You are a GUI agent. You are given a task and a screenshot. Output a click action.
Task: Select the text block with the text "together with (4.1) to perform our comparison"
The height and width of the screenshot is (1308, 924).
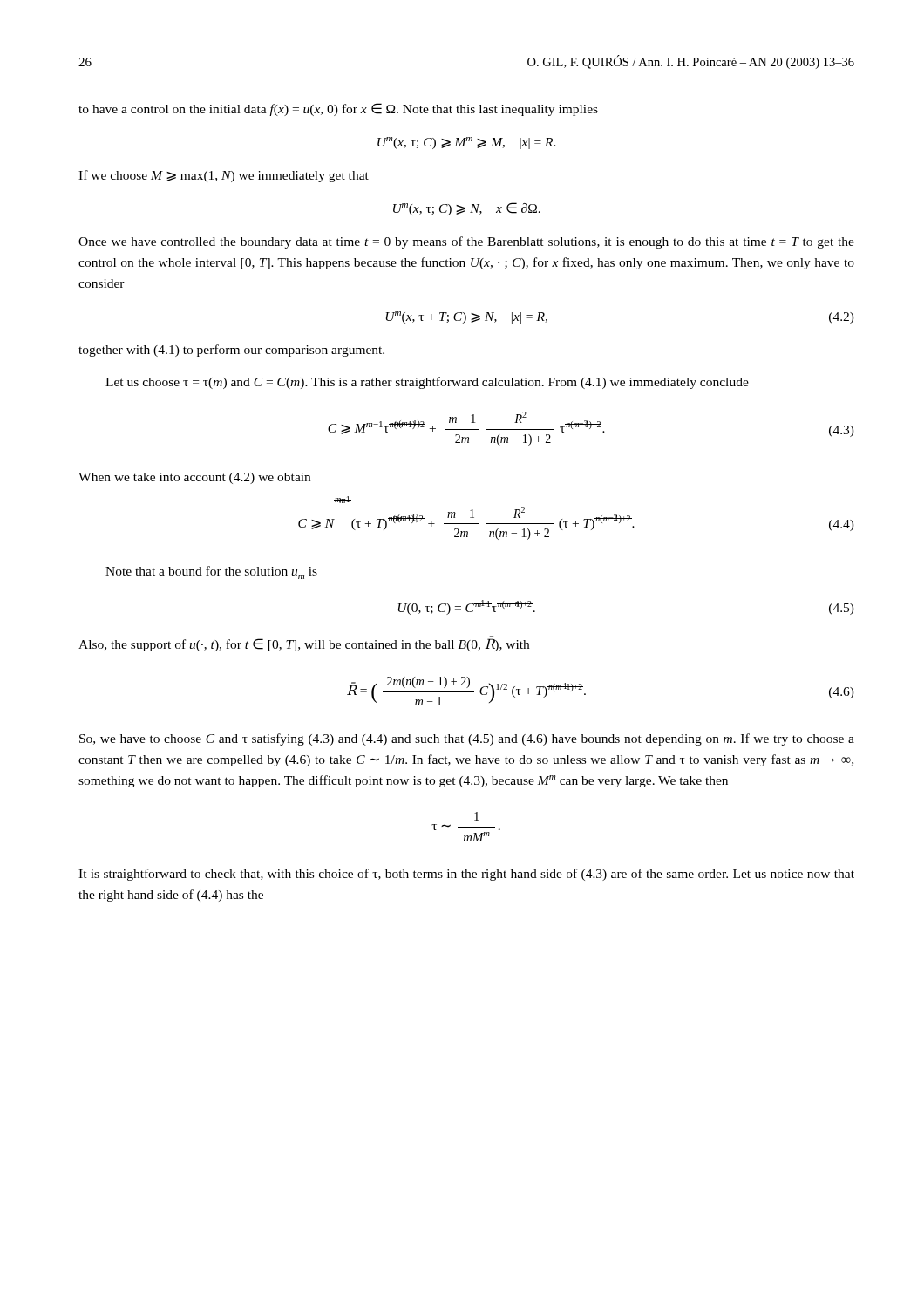[x=231, y=351]
